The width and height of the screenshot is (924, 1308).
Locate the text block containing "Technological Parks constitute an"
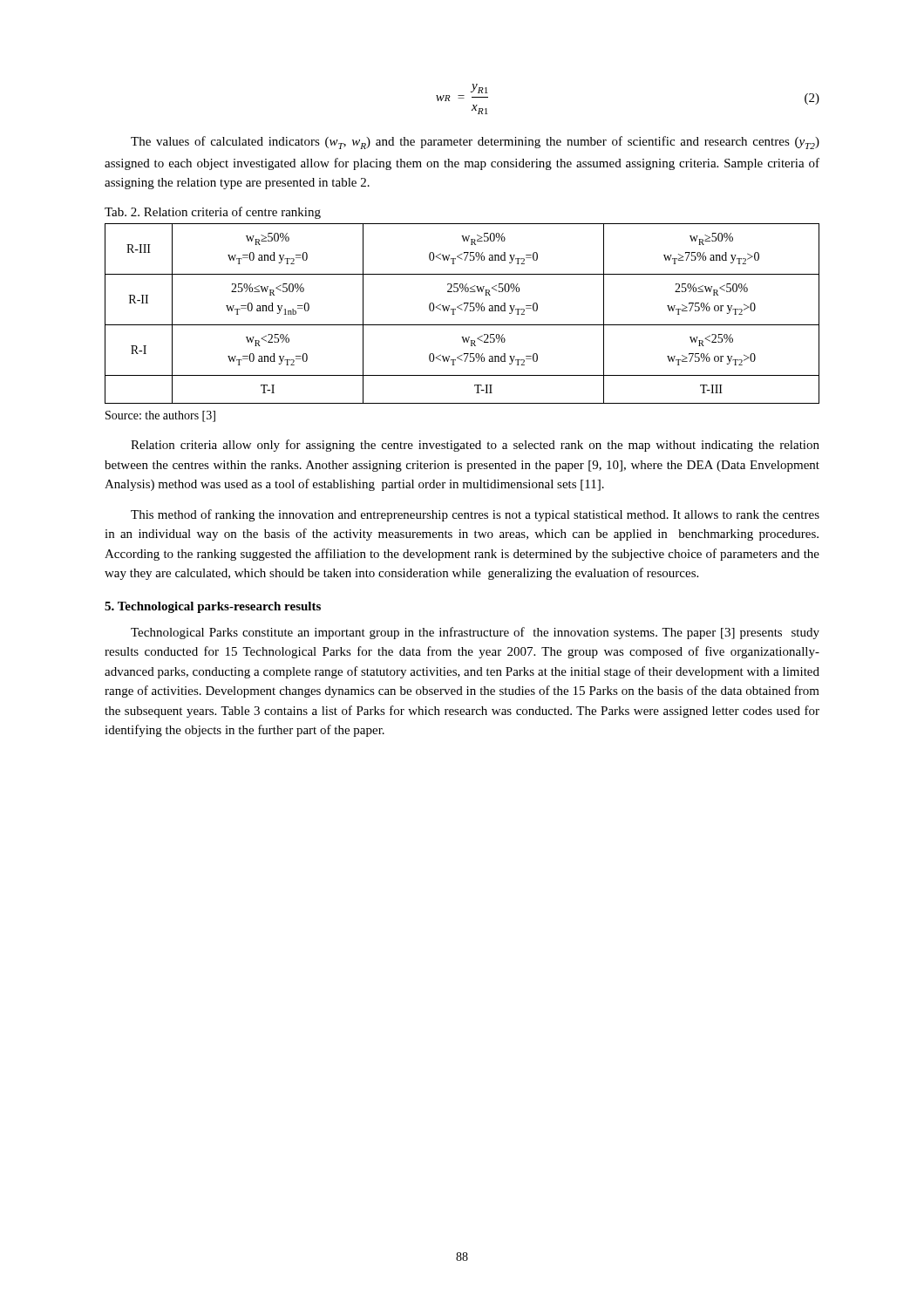pos(462,681)
